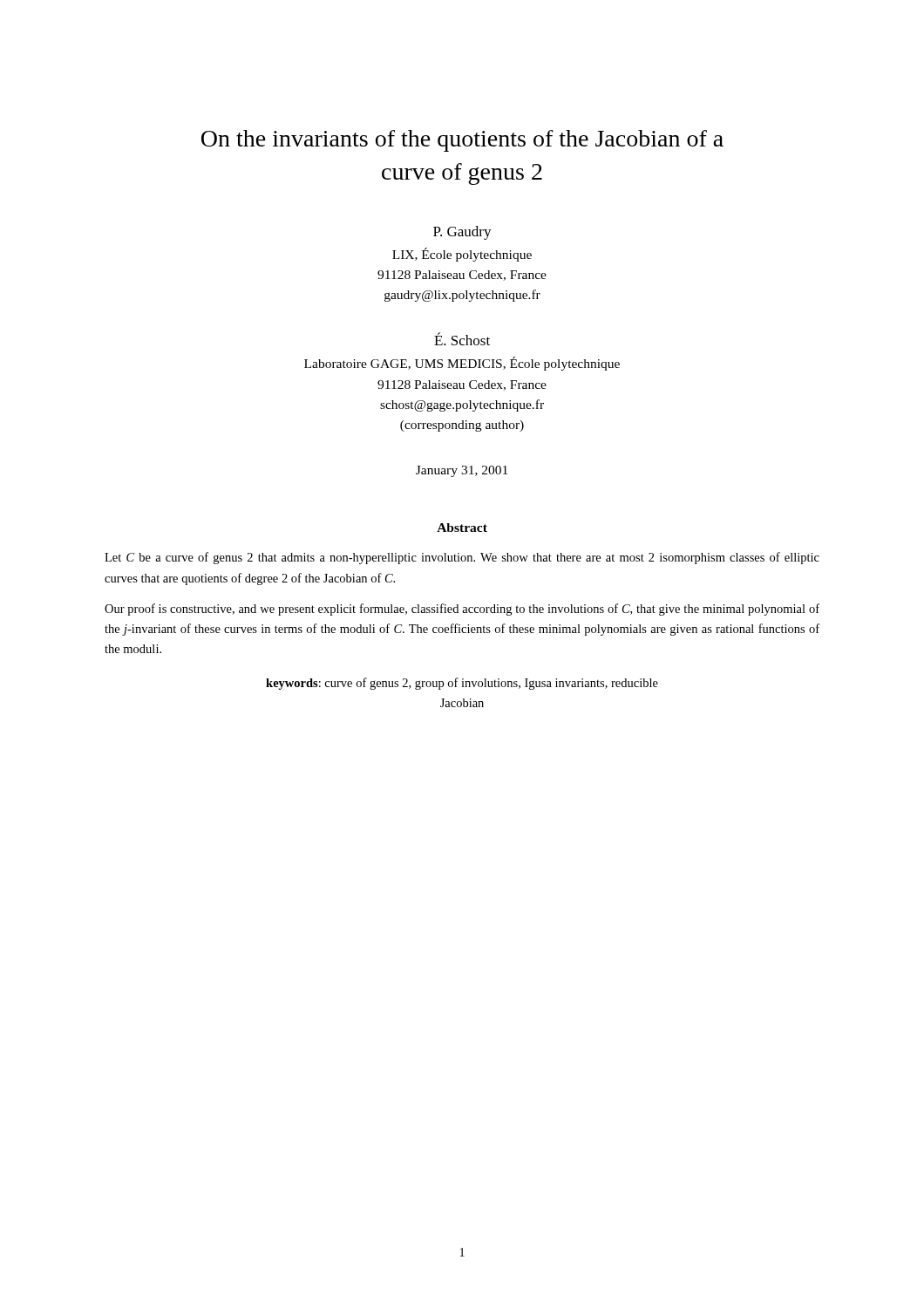The width and height of the screenshot is (924, 1308).
Task: Select the text block with the text "É. Schost Laboratoire GAGE, UMS MEDICIS,"
Action: [x=462, y=384]
